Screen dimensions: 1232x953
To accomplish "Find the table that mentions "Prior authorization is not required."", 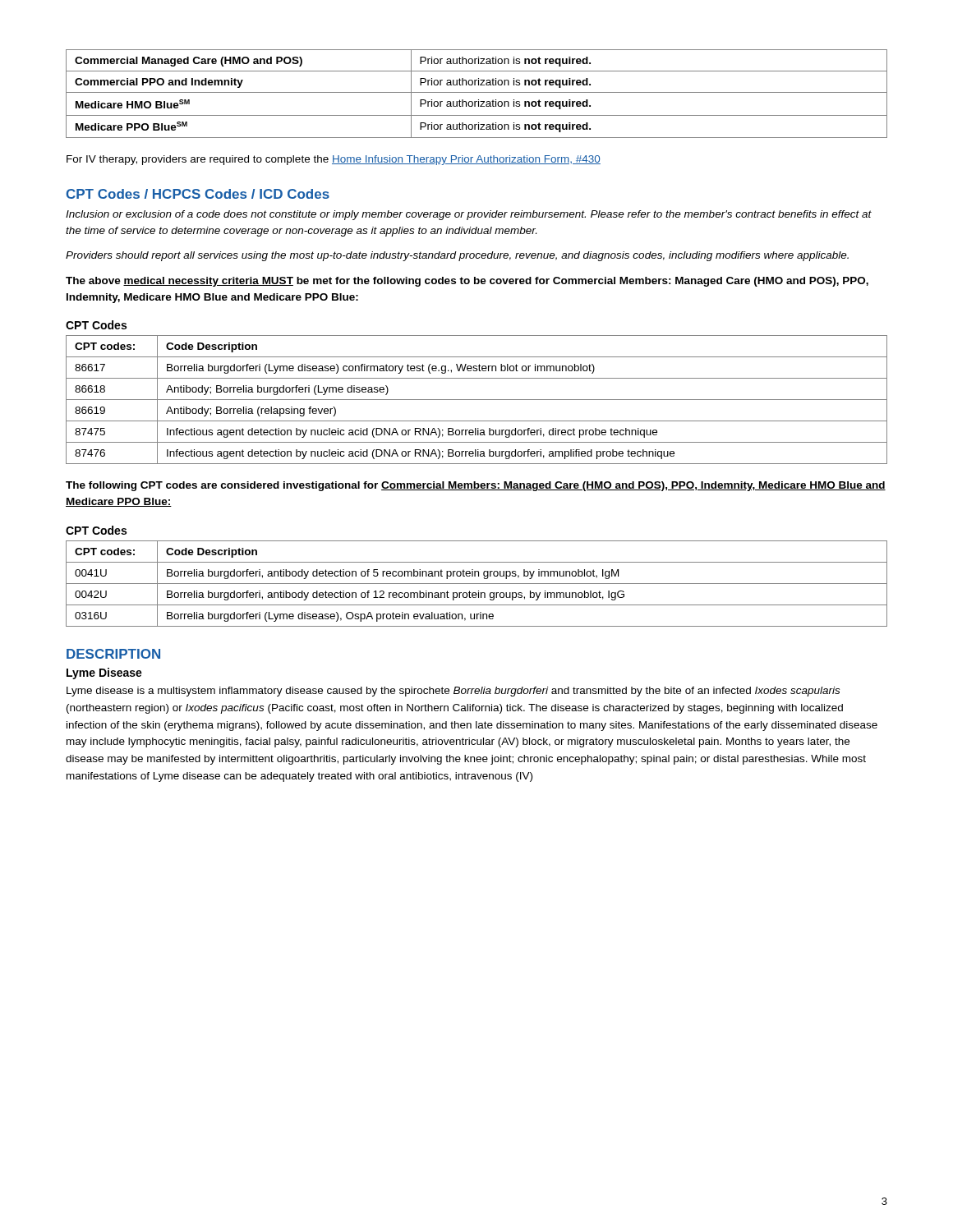I will coord(476,94).
